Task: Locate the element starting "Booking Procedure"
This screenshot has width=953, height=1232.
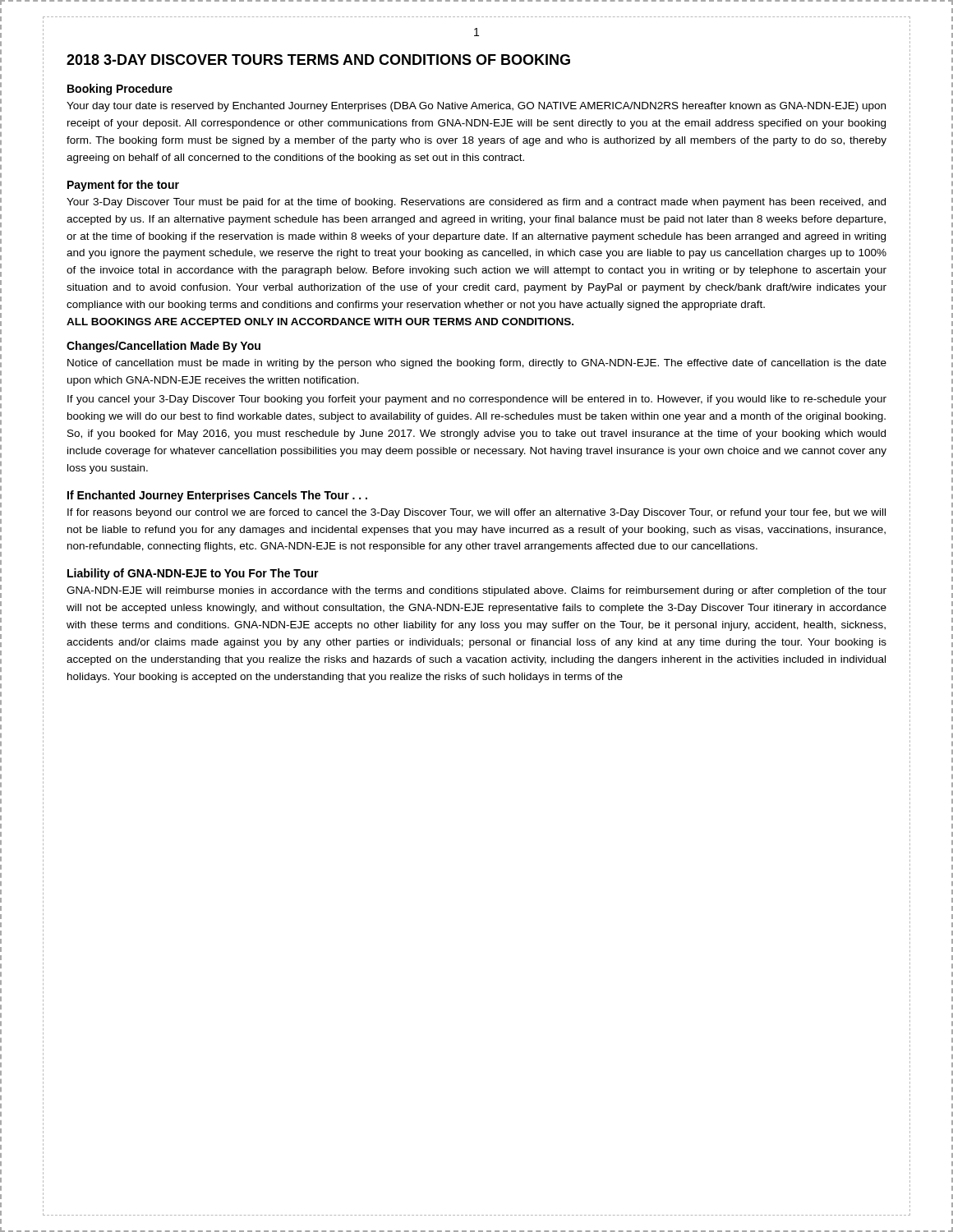Action: [120, 89]
